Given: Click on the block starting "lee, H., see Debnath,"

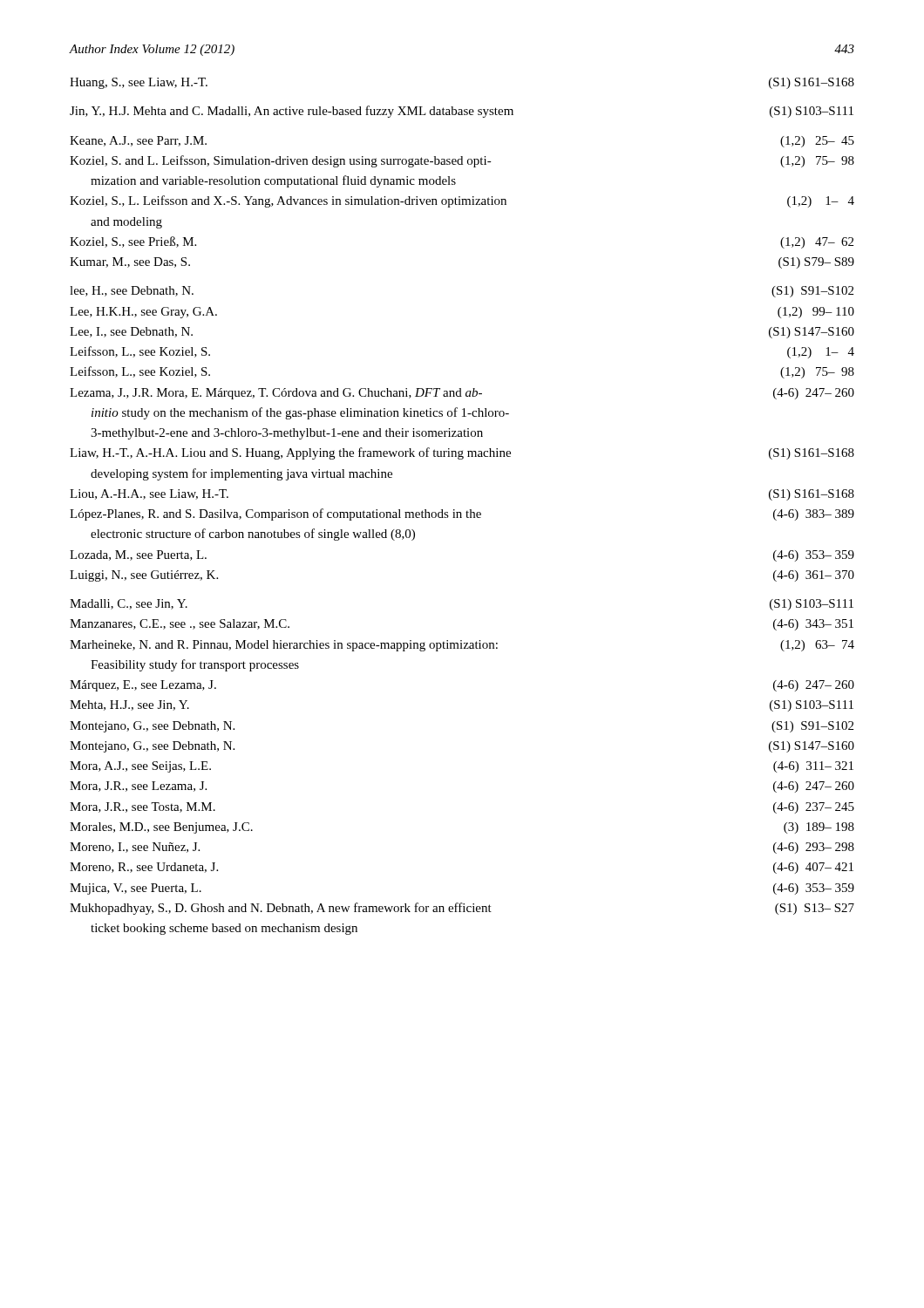Looking at the screenshot, I should click(138, 292).
